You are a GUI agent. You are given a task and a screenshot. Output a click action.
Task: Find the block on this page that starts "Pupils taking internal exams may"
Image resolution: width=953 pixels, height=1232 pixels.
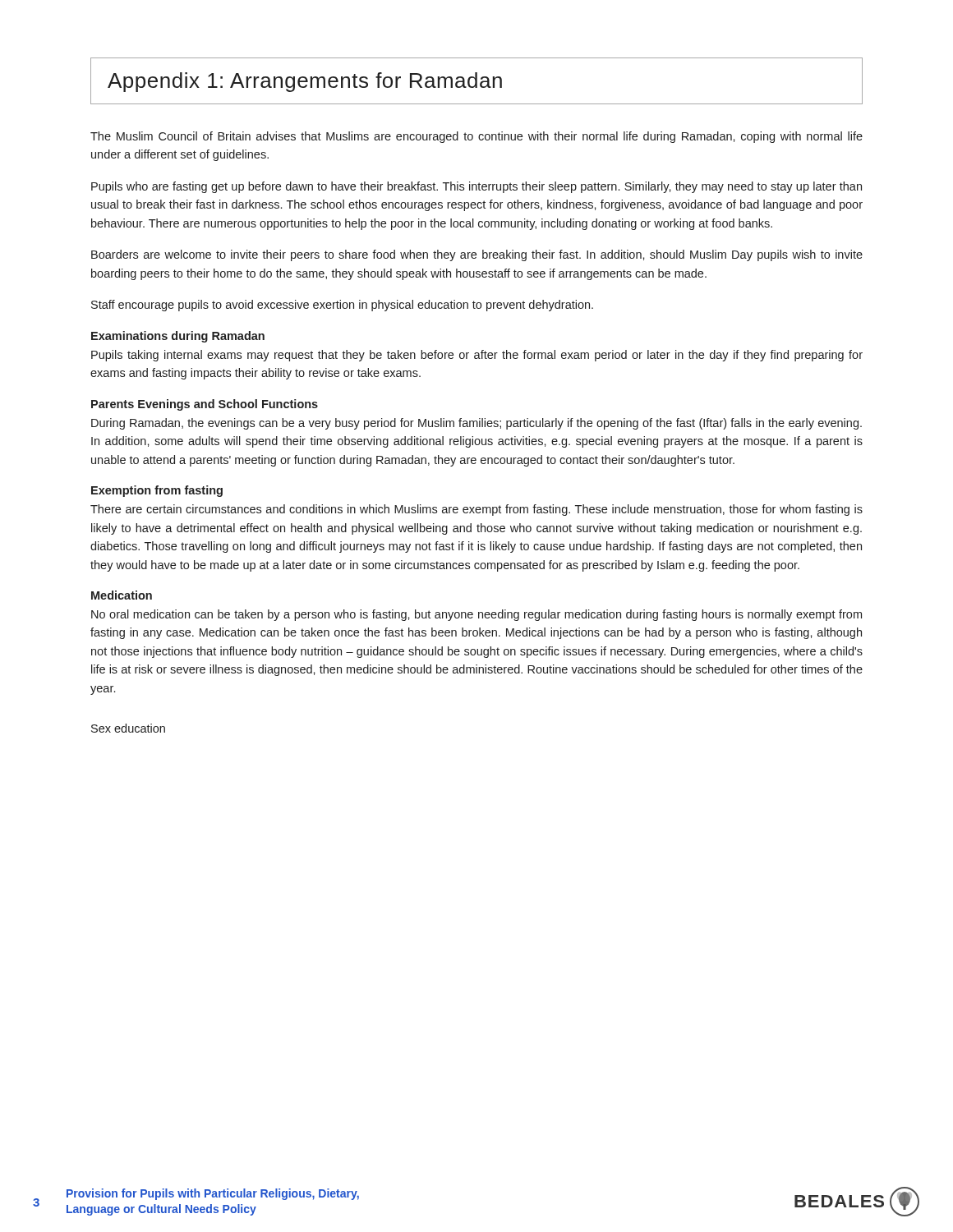476,364
